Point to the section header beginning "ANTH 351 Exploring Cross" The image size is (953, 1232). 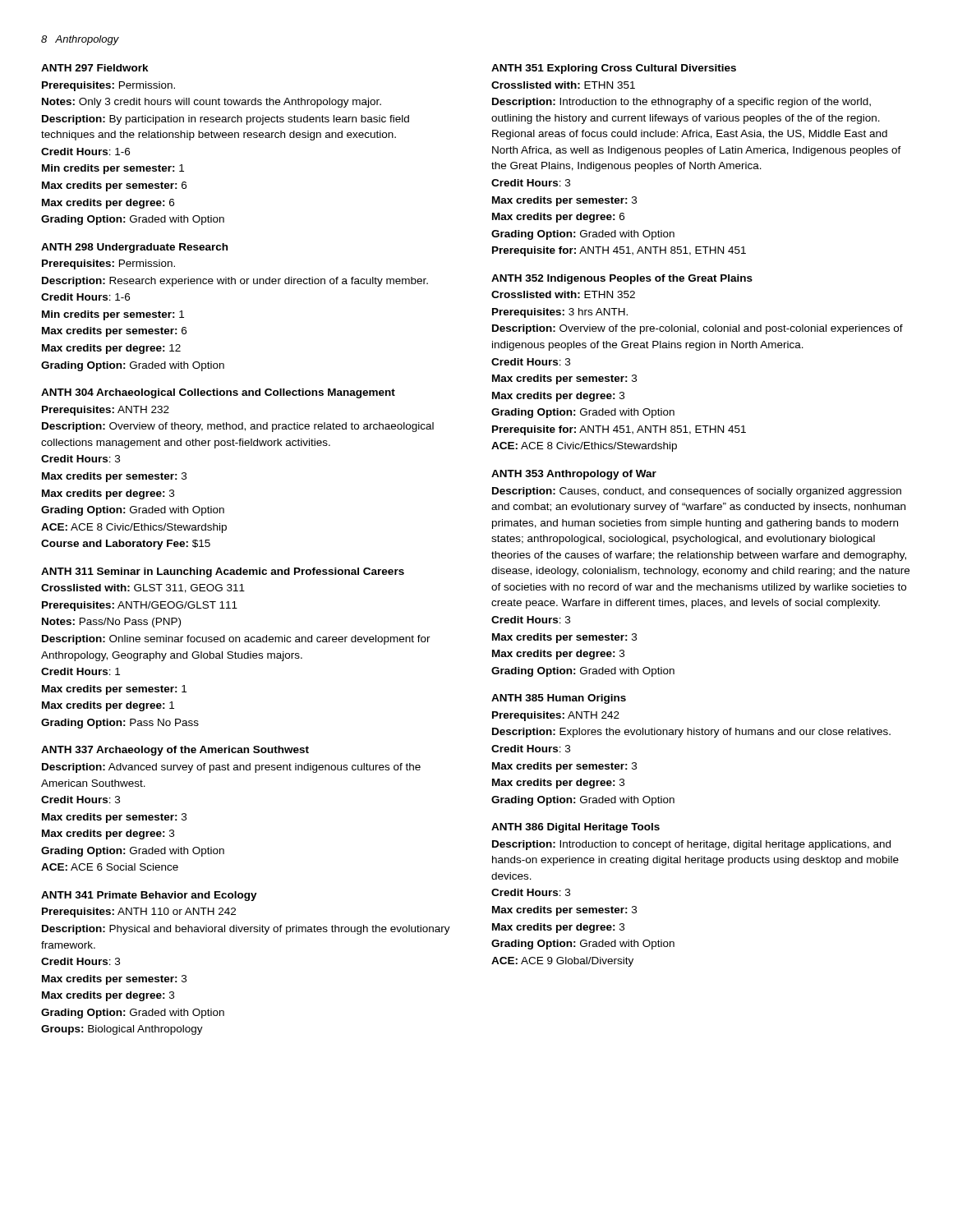(x=702, y=159)
